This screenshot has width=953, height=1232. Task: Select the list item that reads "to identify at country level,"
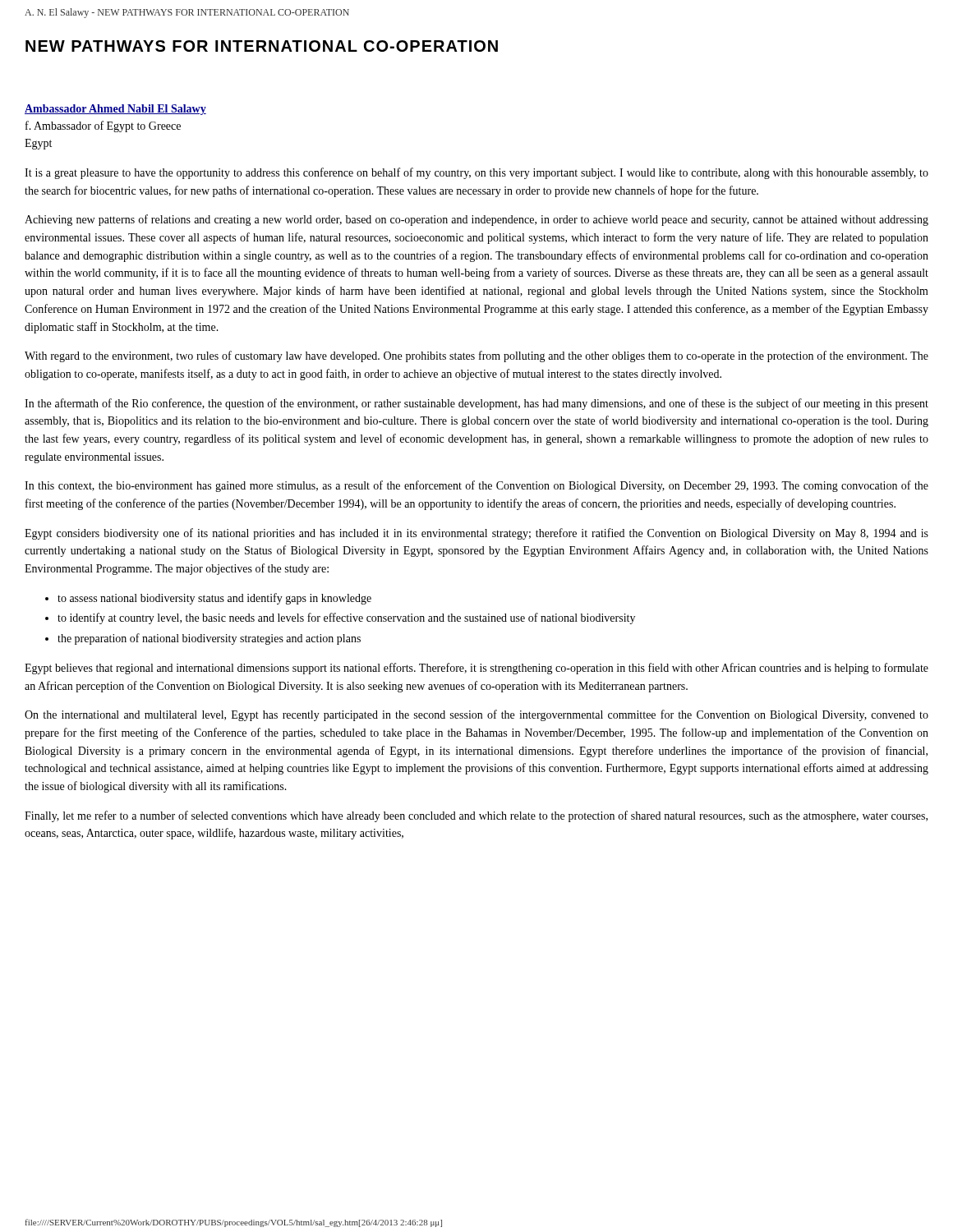(346, 618)
